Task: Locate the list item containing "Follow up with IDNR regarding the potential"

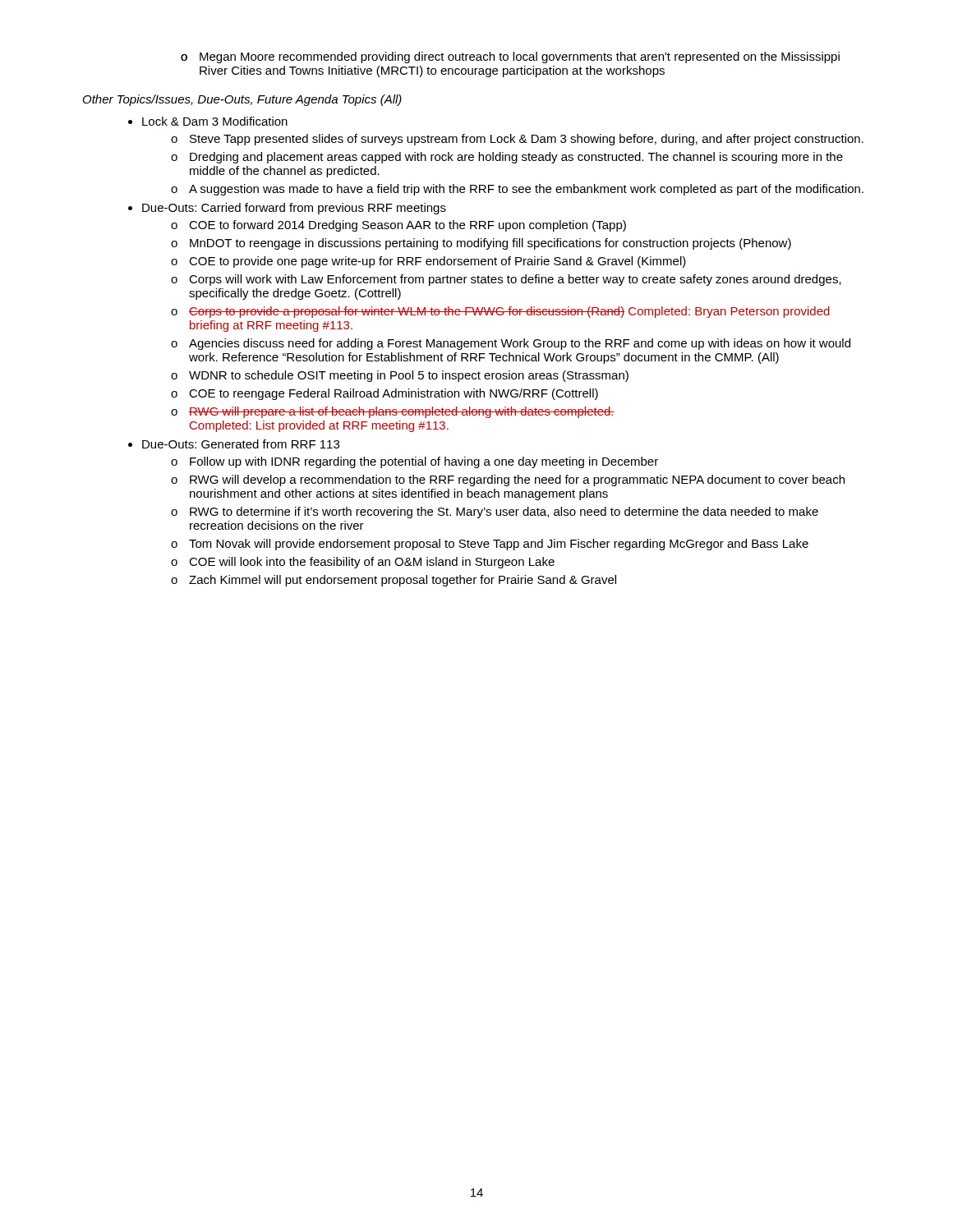Action: tap(424, 461)
